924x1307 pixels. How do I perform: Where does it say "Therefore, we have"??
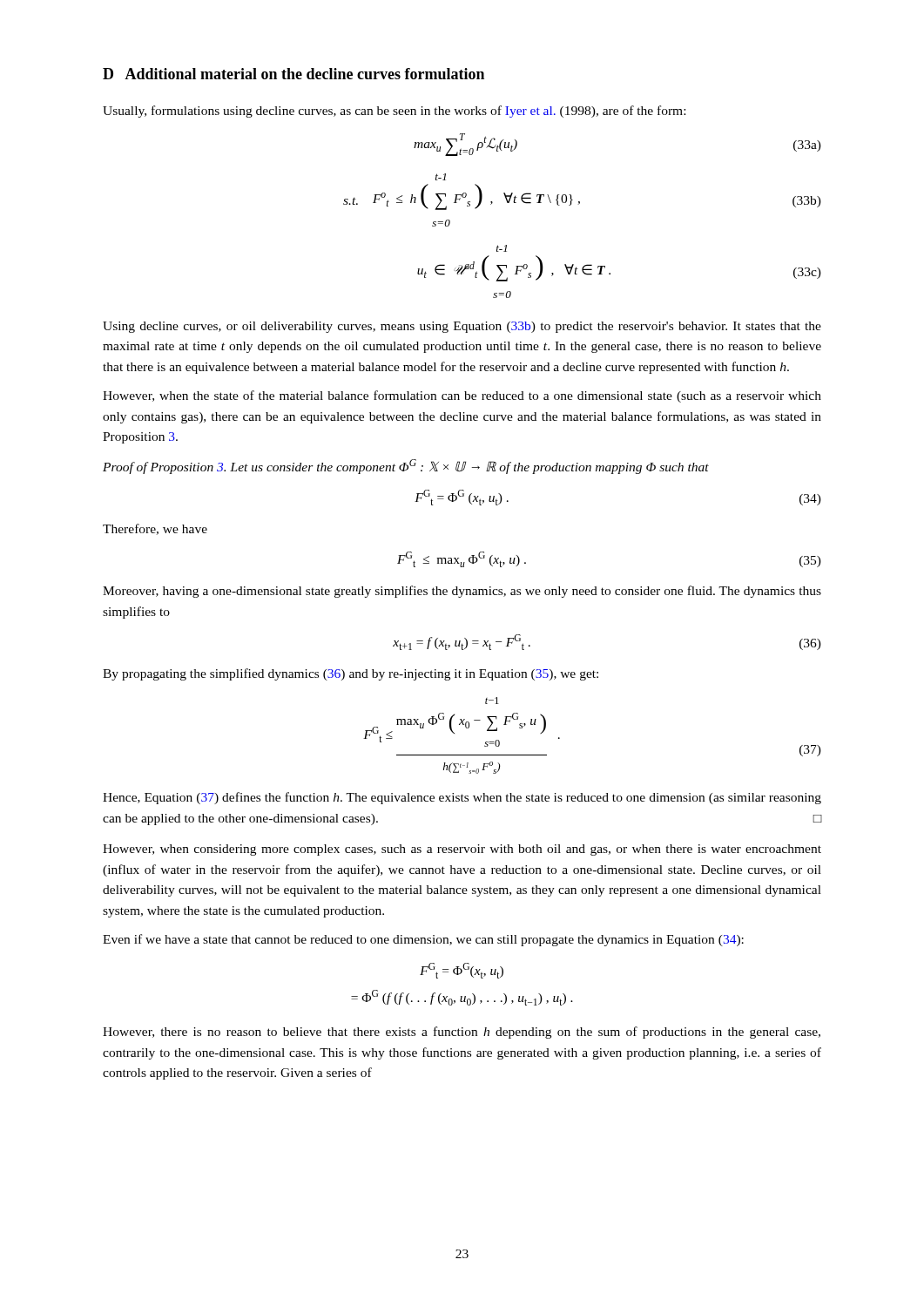coord(155,529)
